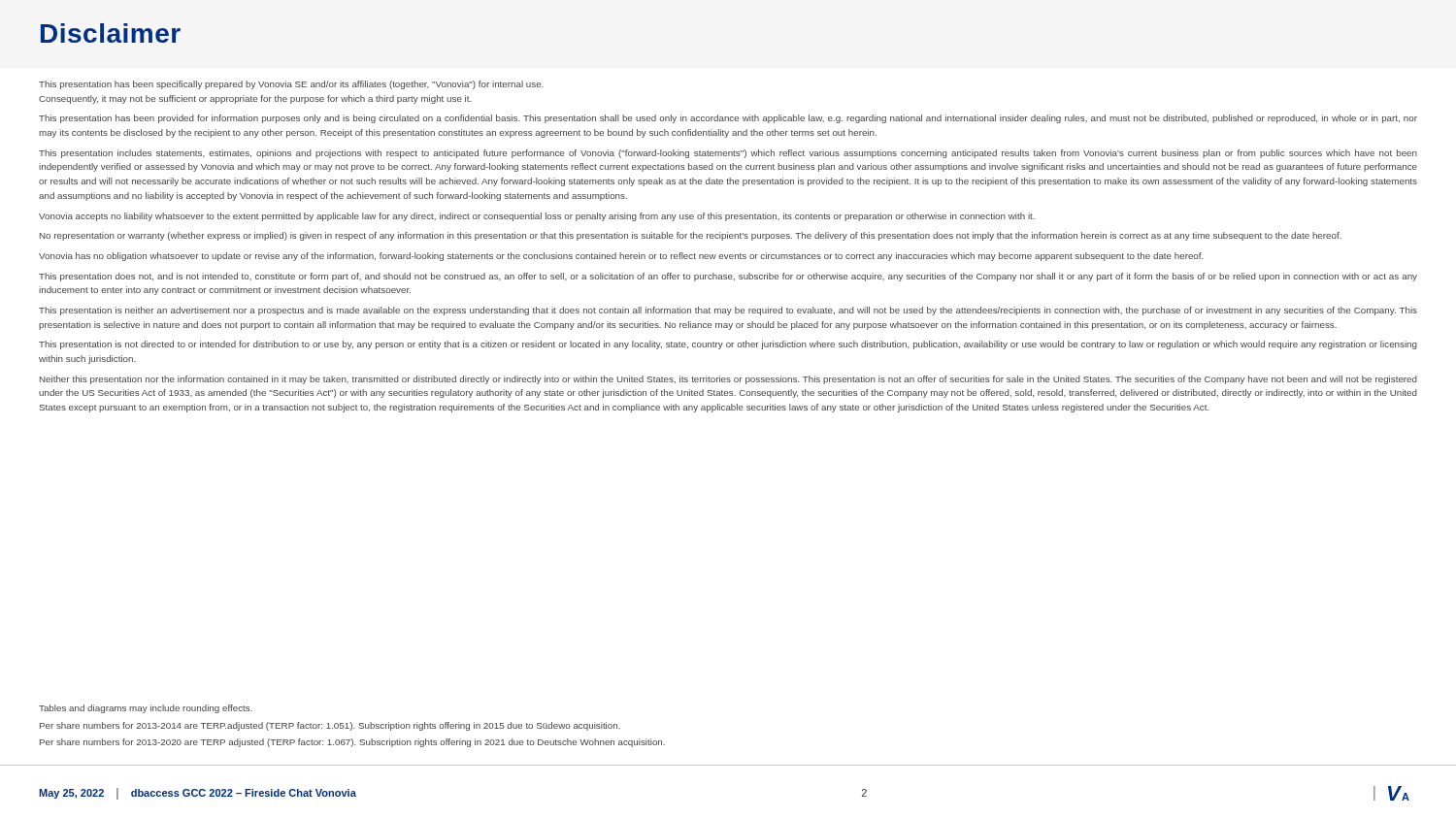Click on the text starting "Vonovia accepts no liability whatsoever to the extent"

click(728, 216)
